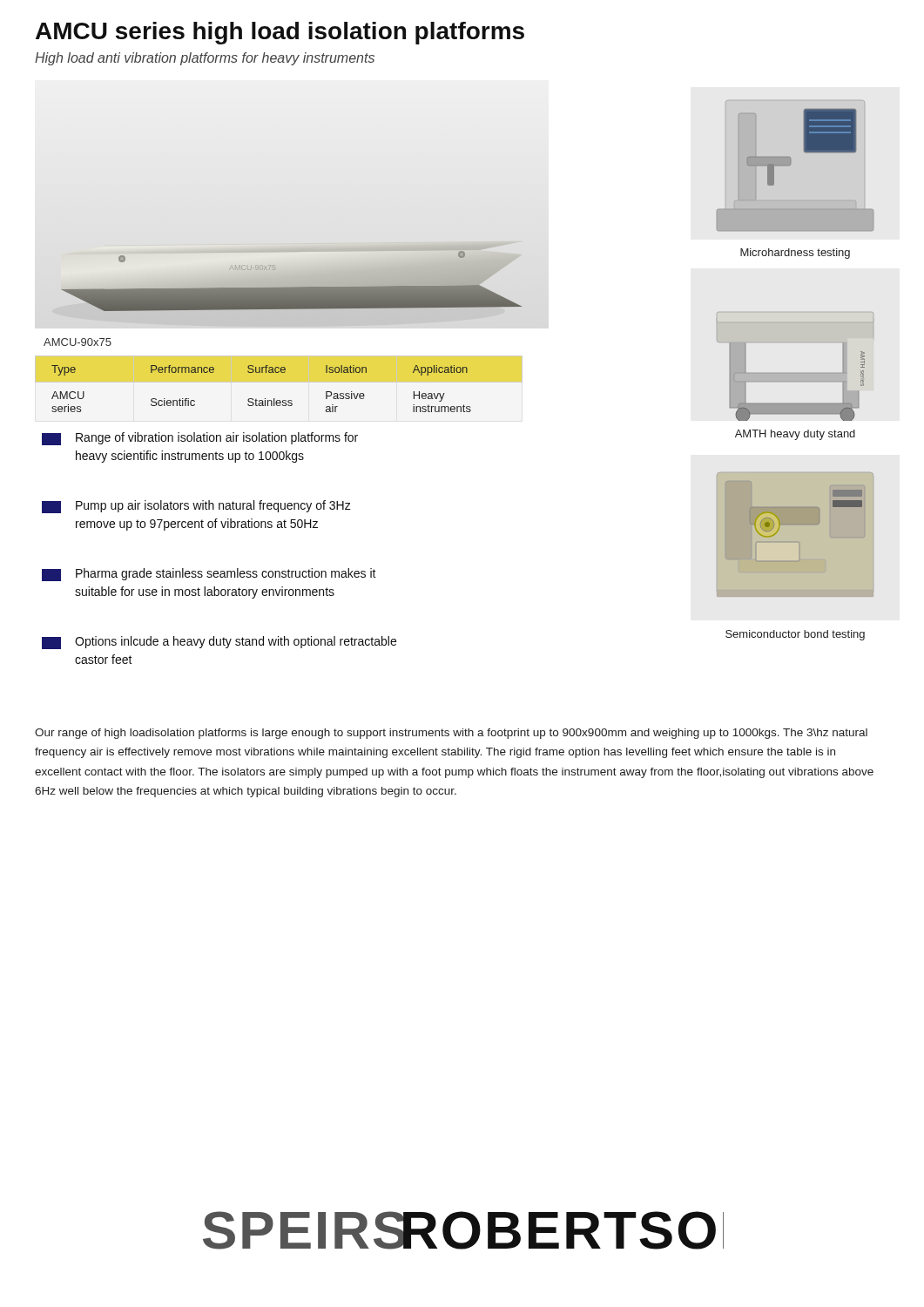Screen dimensions: 1307x924
Task: Point to the region starting "Options inlcude a heavy duty stand with"
Action: (219, 651)
